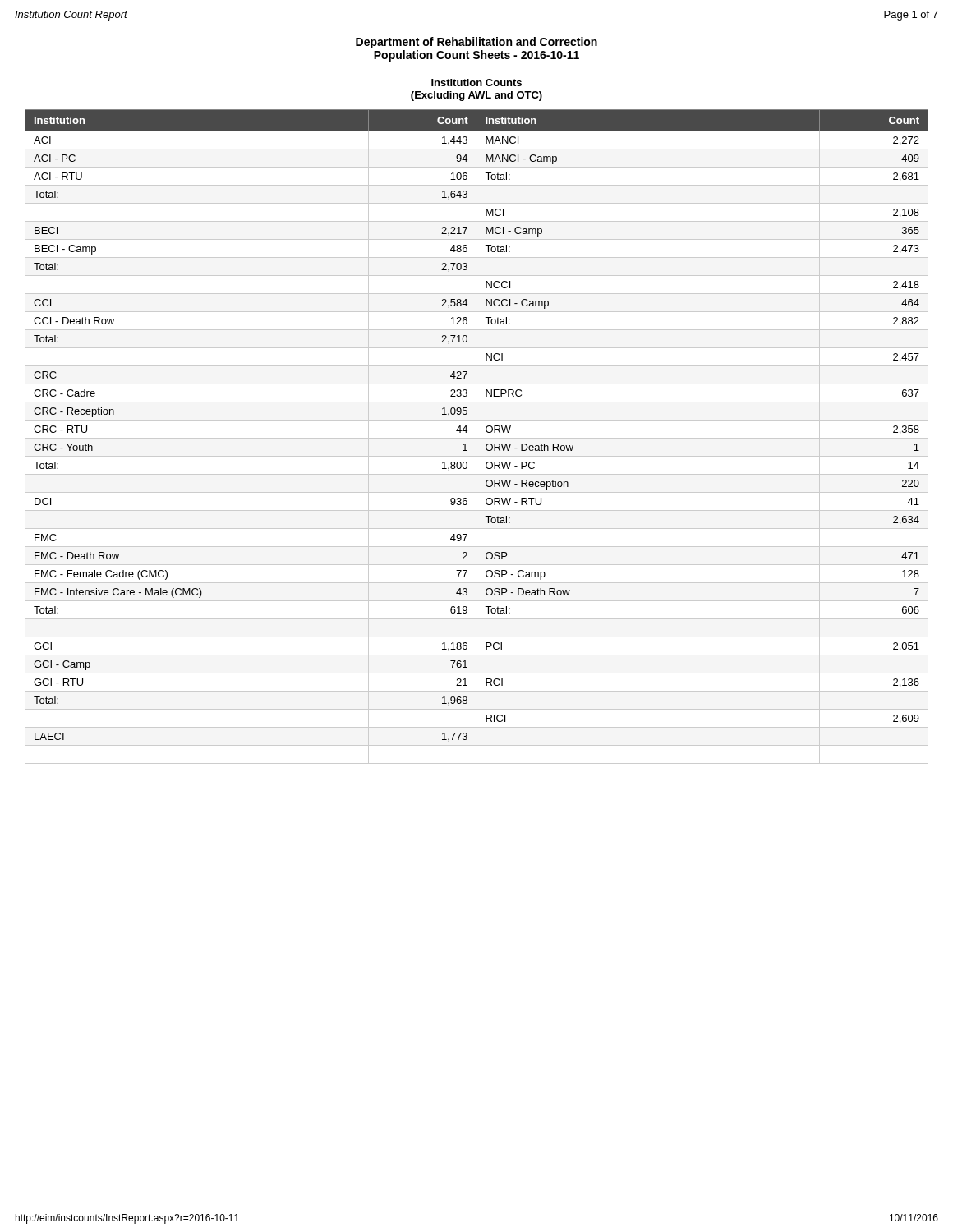Click on the table containing "CRC - Cadre"

(476, 437)
